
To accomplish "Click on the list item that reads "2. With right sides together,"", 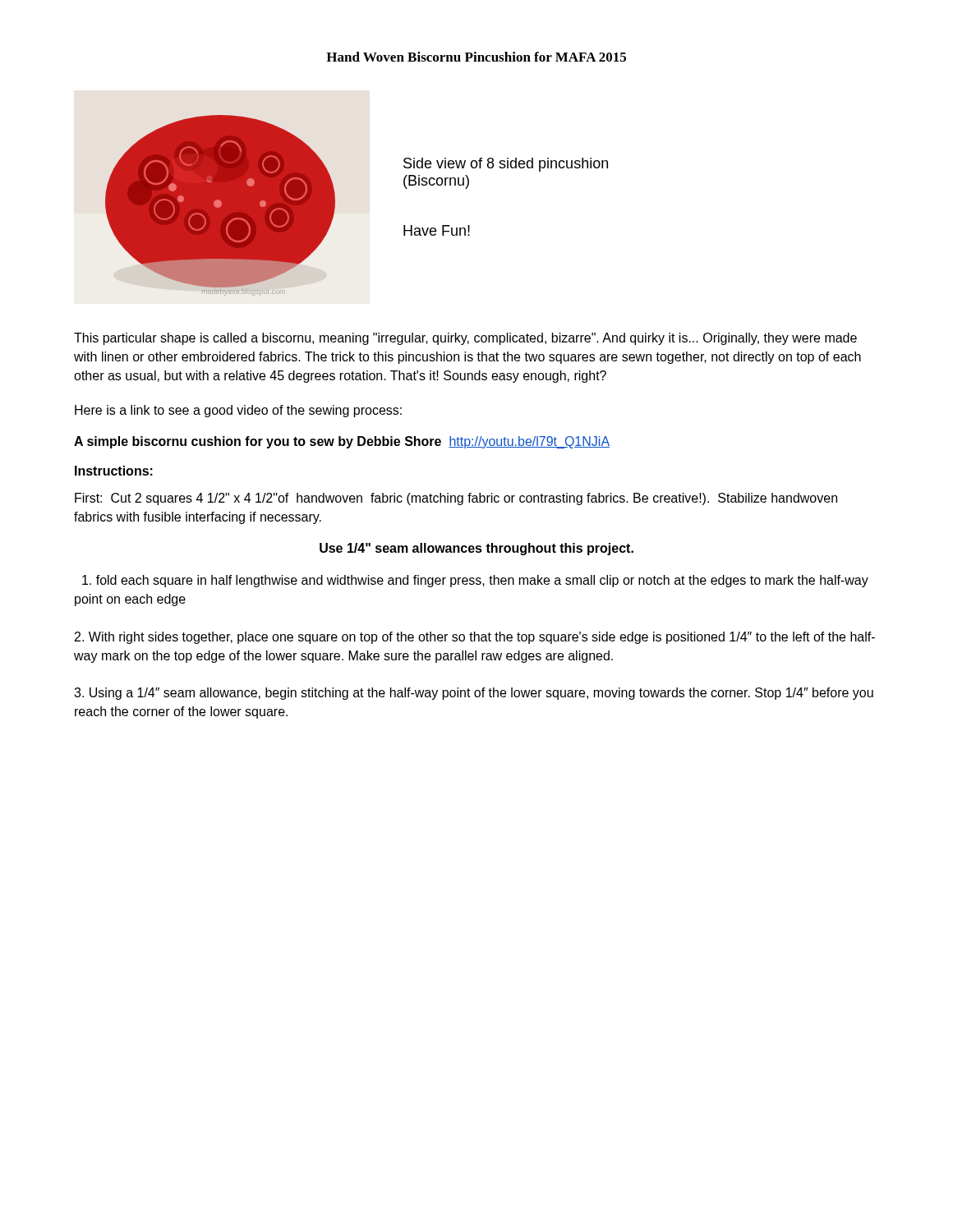I will (475, 646).
